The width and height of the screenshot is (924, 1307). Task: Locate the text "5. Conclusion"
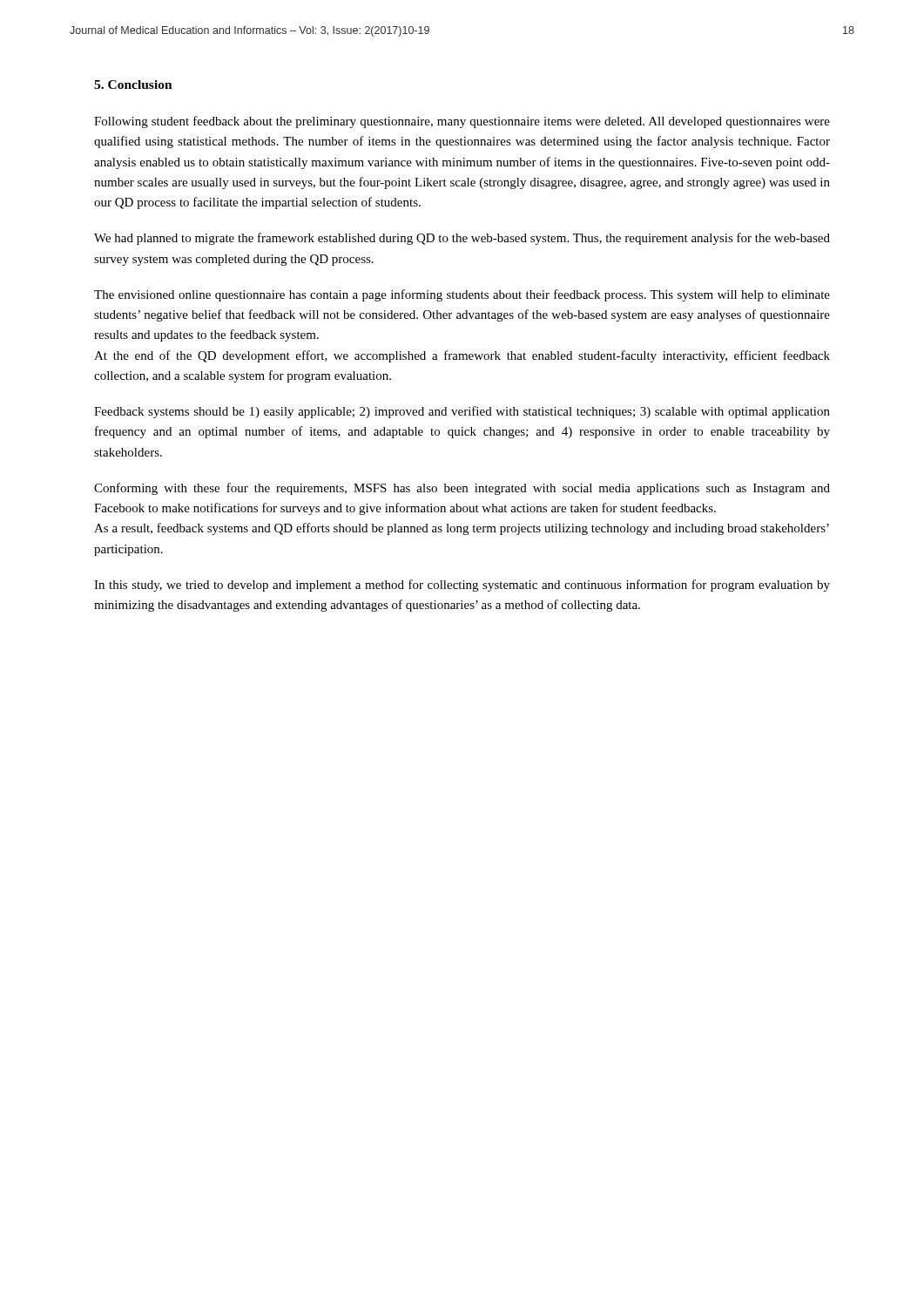[133, 84]
